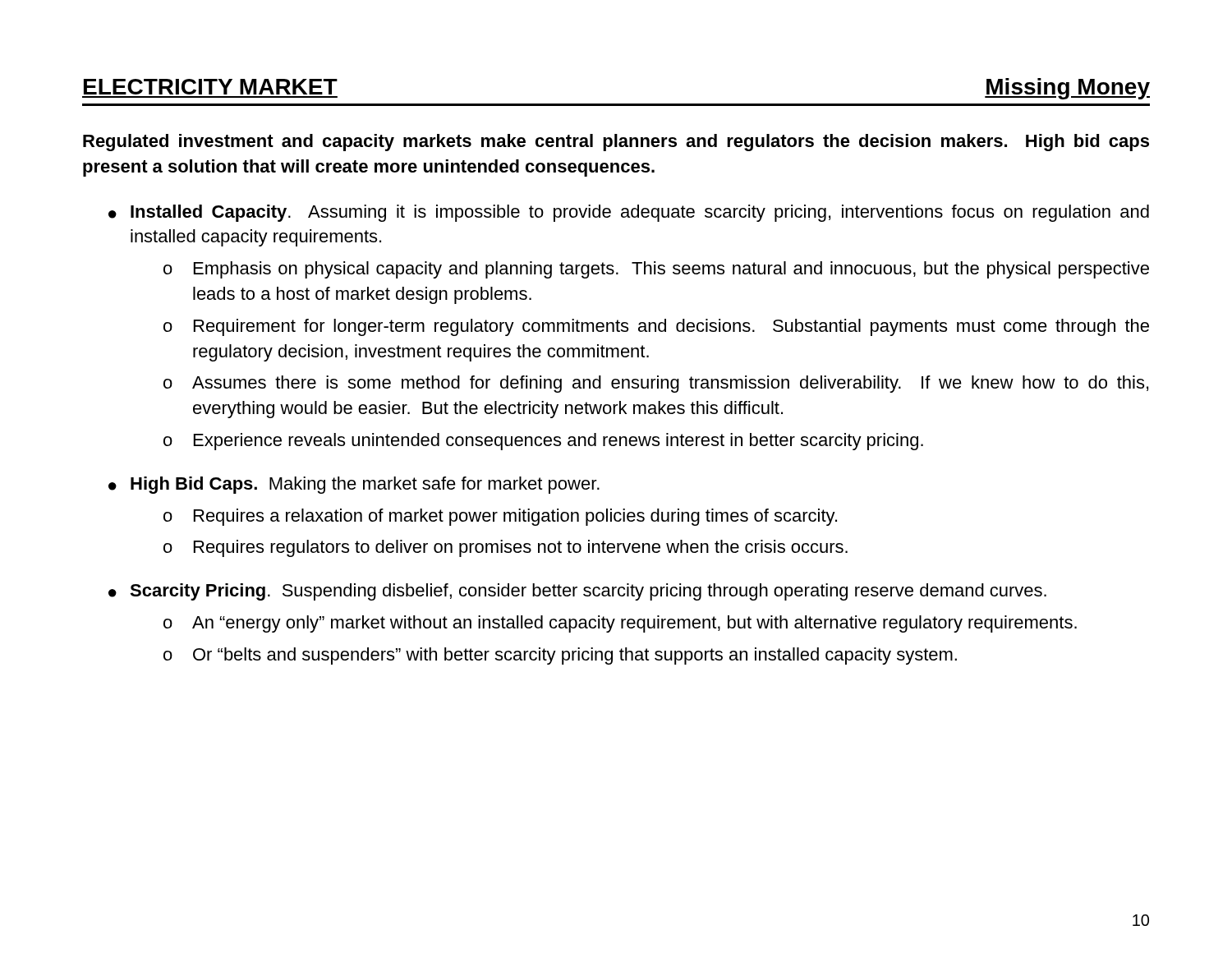This screenshot has height=953, width=1232.
Task: Locate the element starting "o Emphasis on physical capacity and planning targets."
Action: 656,282
